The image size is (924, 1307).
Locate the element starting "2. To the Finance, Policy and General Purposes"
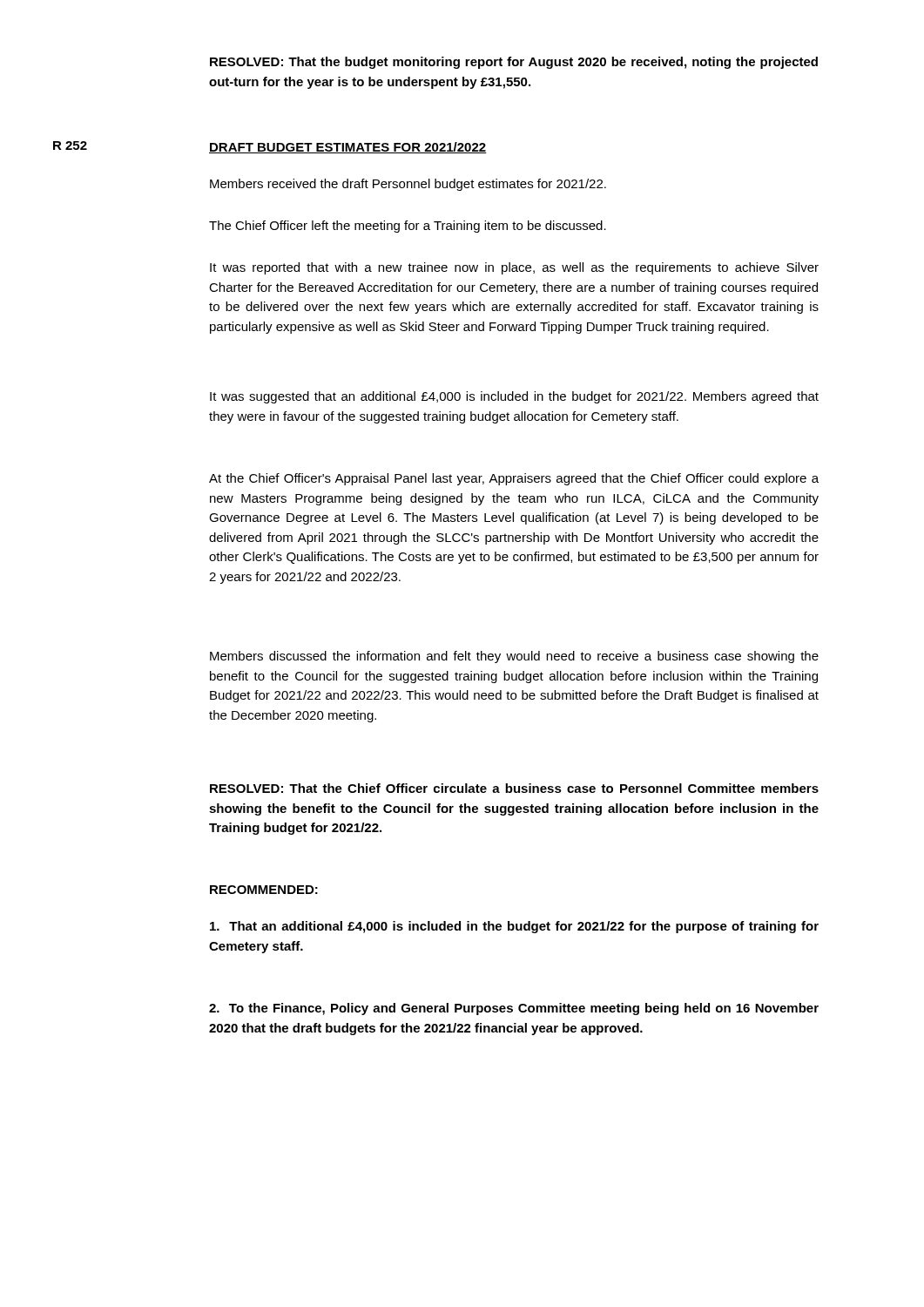click(x=514, y=1017)
